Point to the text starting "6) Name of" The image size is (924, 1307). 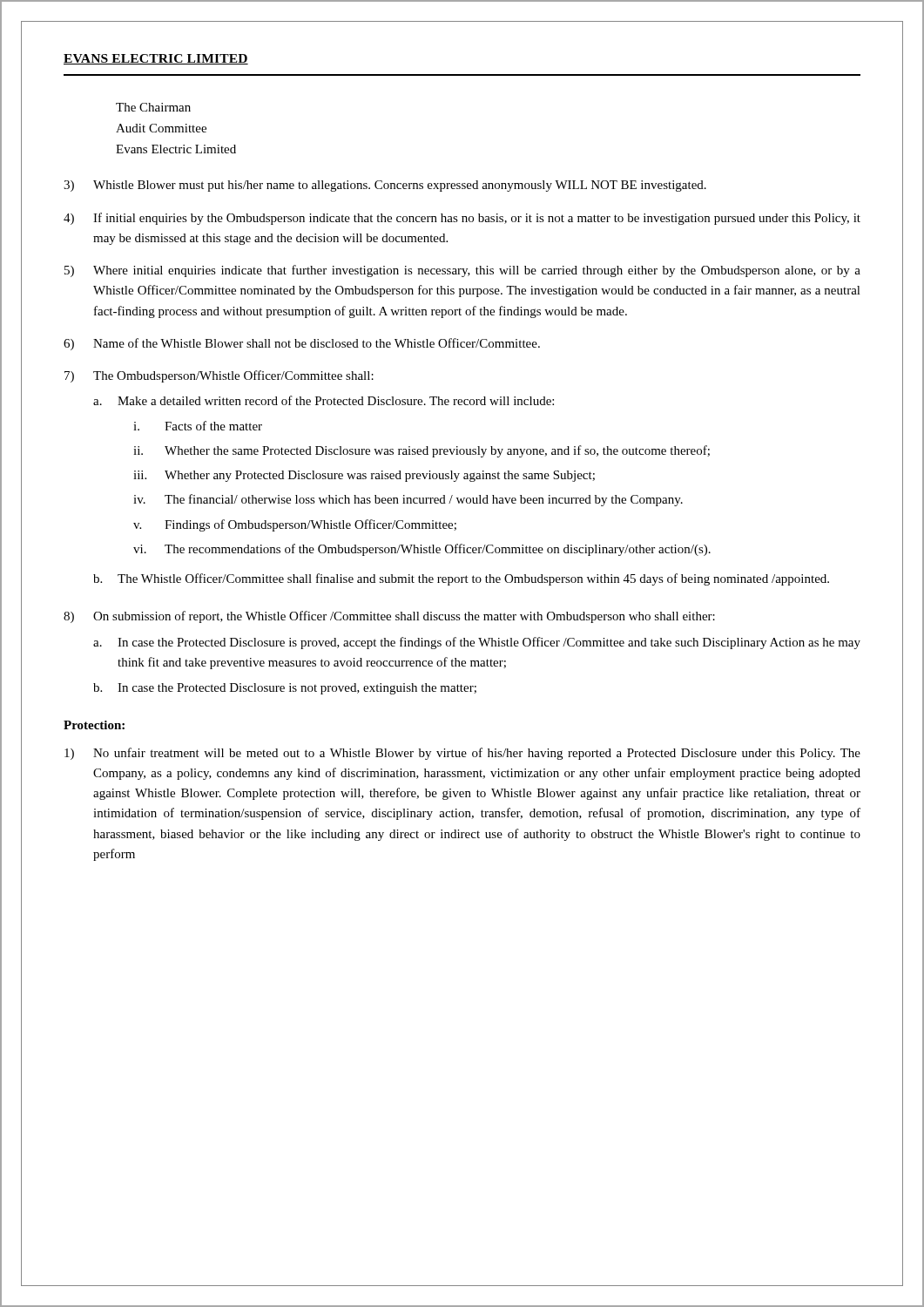pos(462,344)
